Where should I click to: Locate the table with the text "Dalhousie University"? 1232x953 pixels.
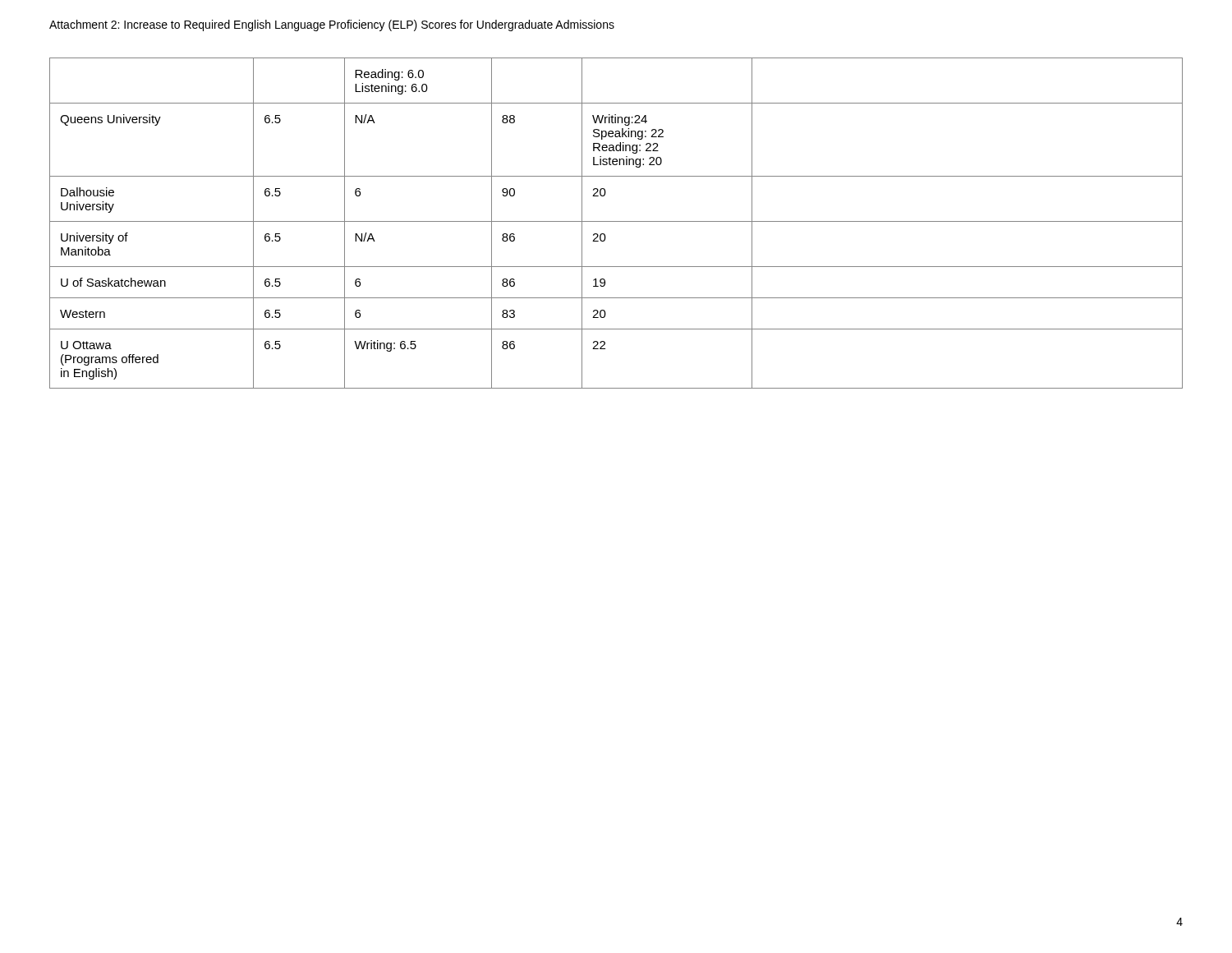coord(616,223)
